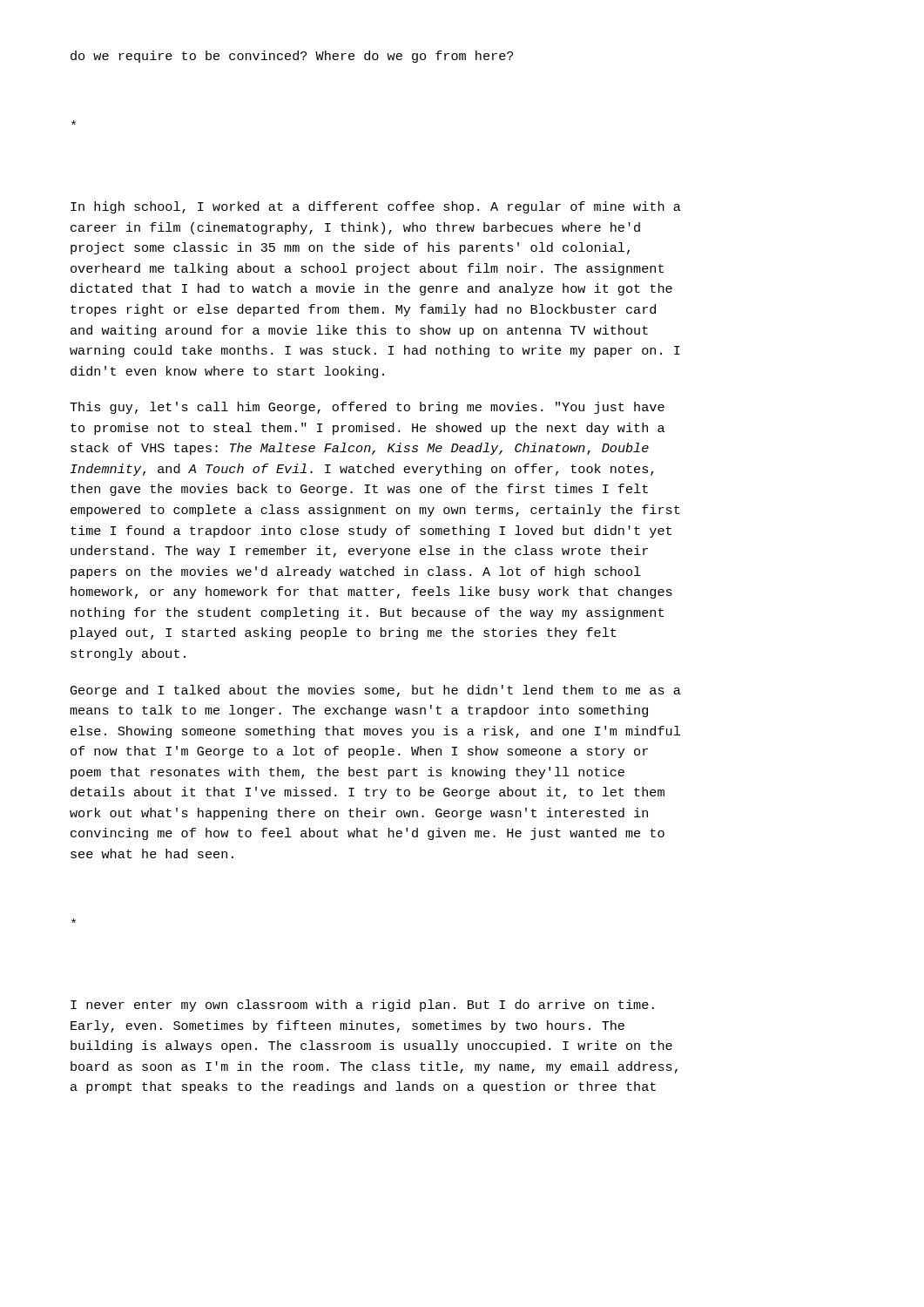Click on the text block containing "George and I talked about the movies"

(375, 773)
